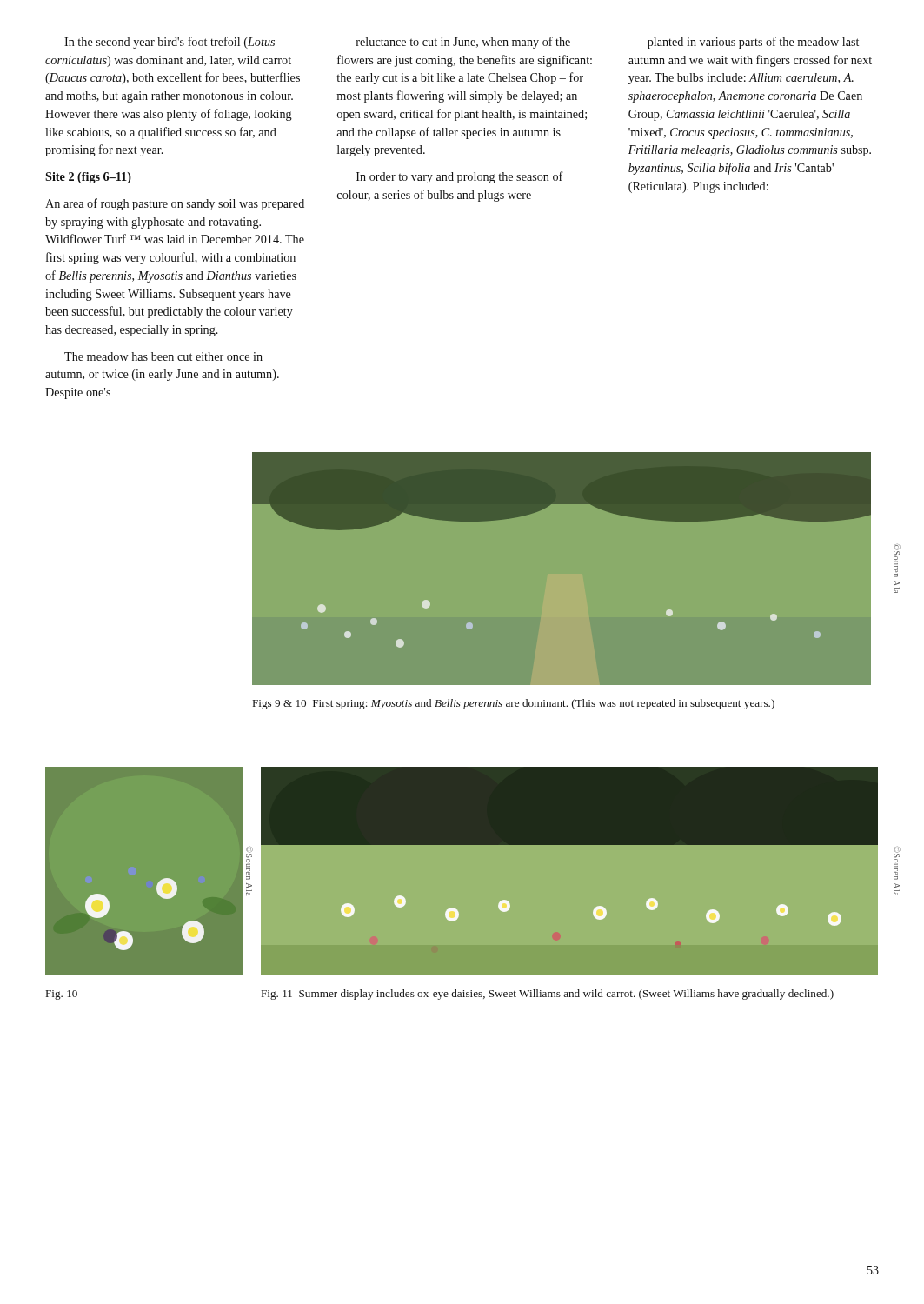Point to the caption beginning "Figs 9 &"
Viewport: 924px width, 1304px height.
(x=513, y=703)
